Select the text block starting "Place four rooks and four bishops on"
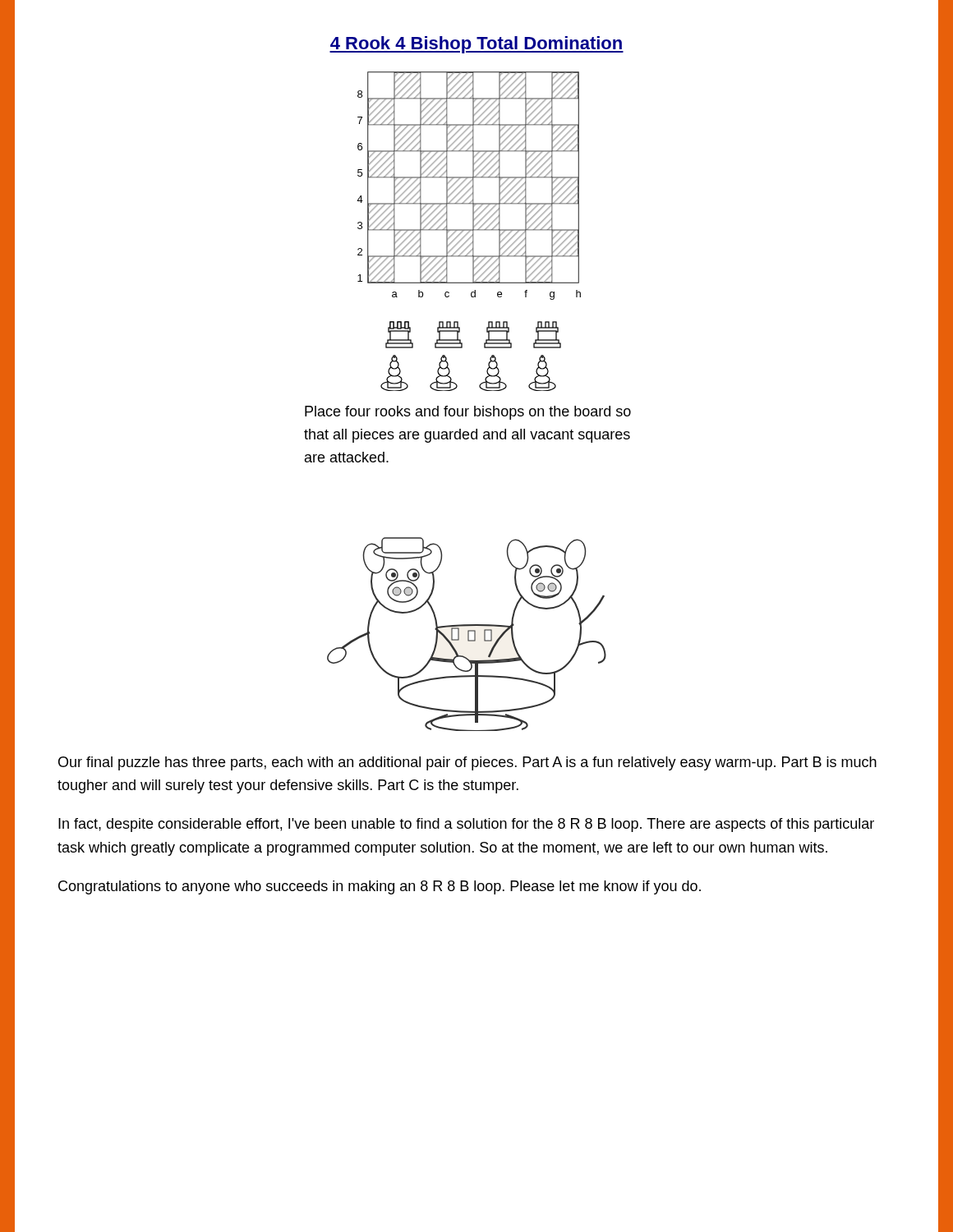Image resolution: width=953 pixels, height=1232 pixels. pos(468,434)
